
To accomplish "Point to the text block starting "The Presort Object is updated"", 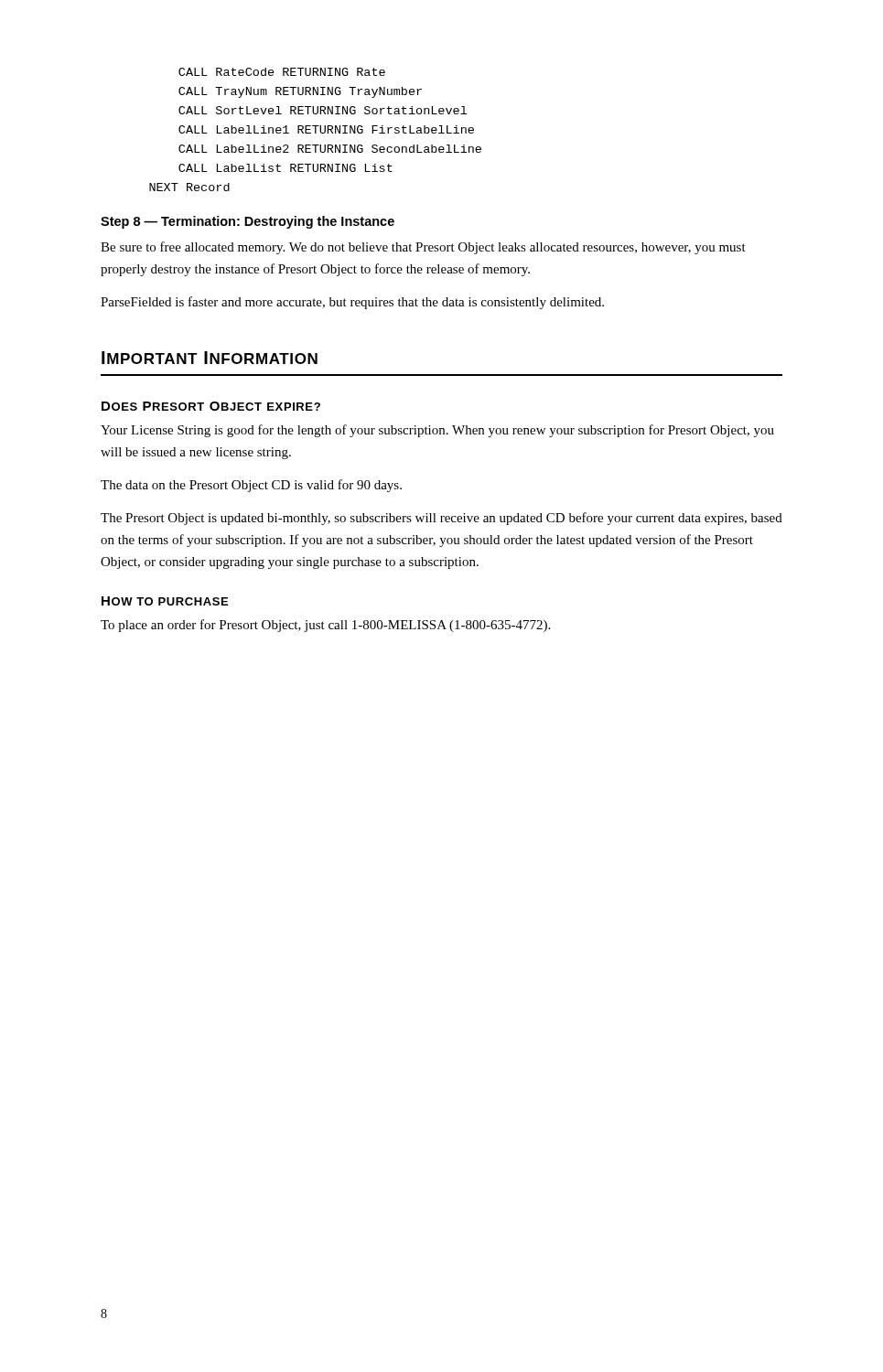I will point(441,540).
